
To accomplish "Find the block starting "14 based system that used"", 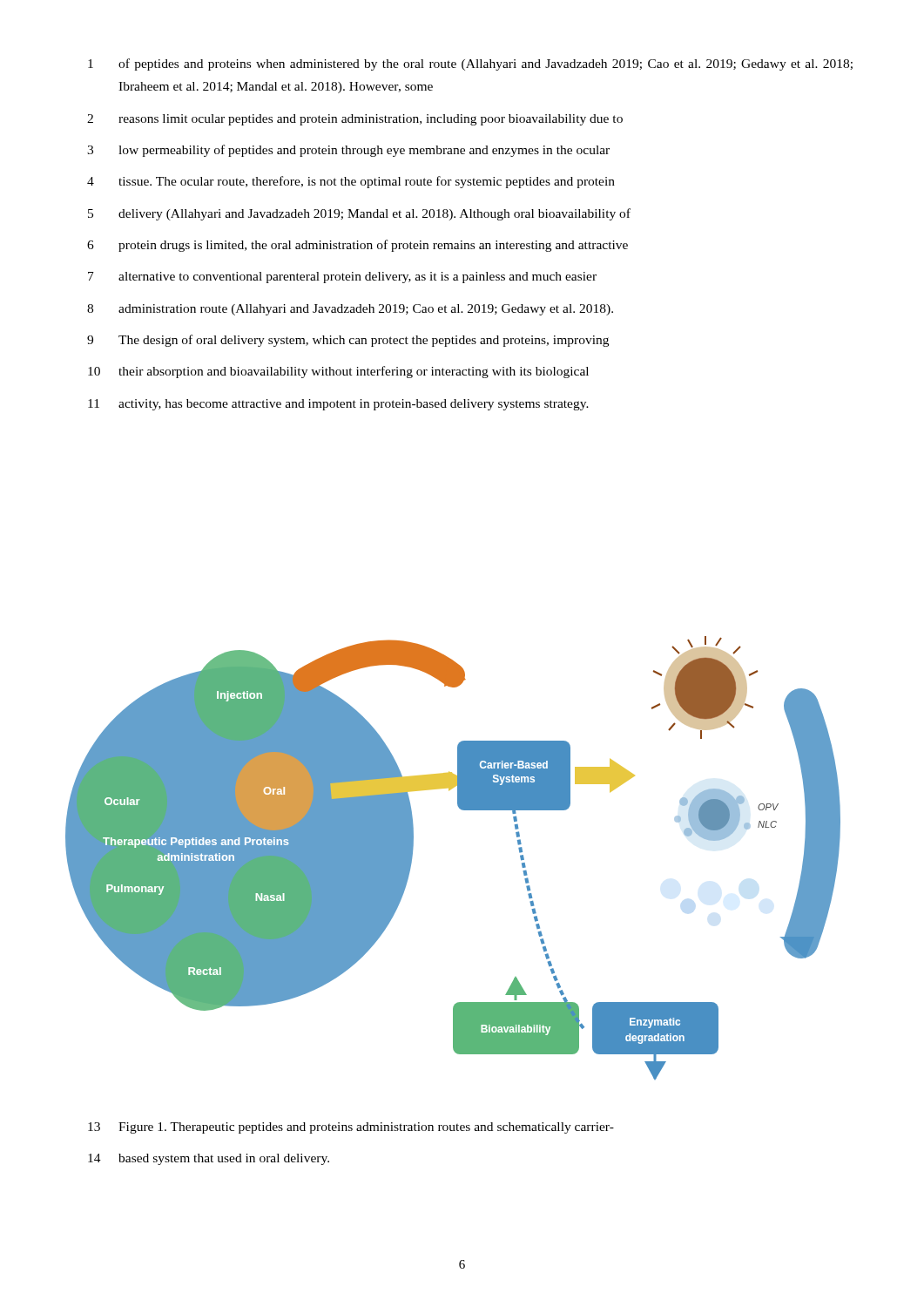I will 209,1159.
